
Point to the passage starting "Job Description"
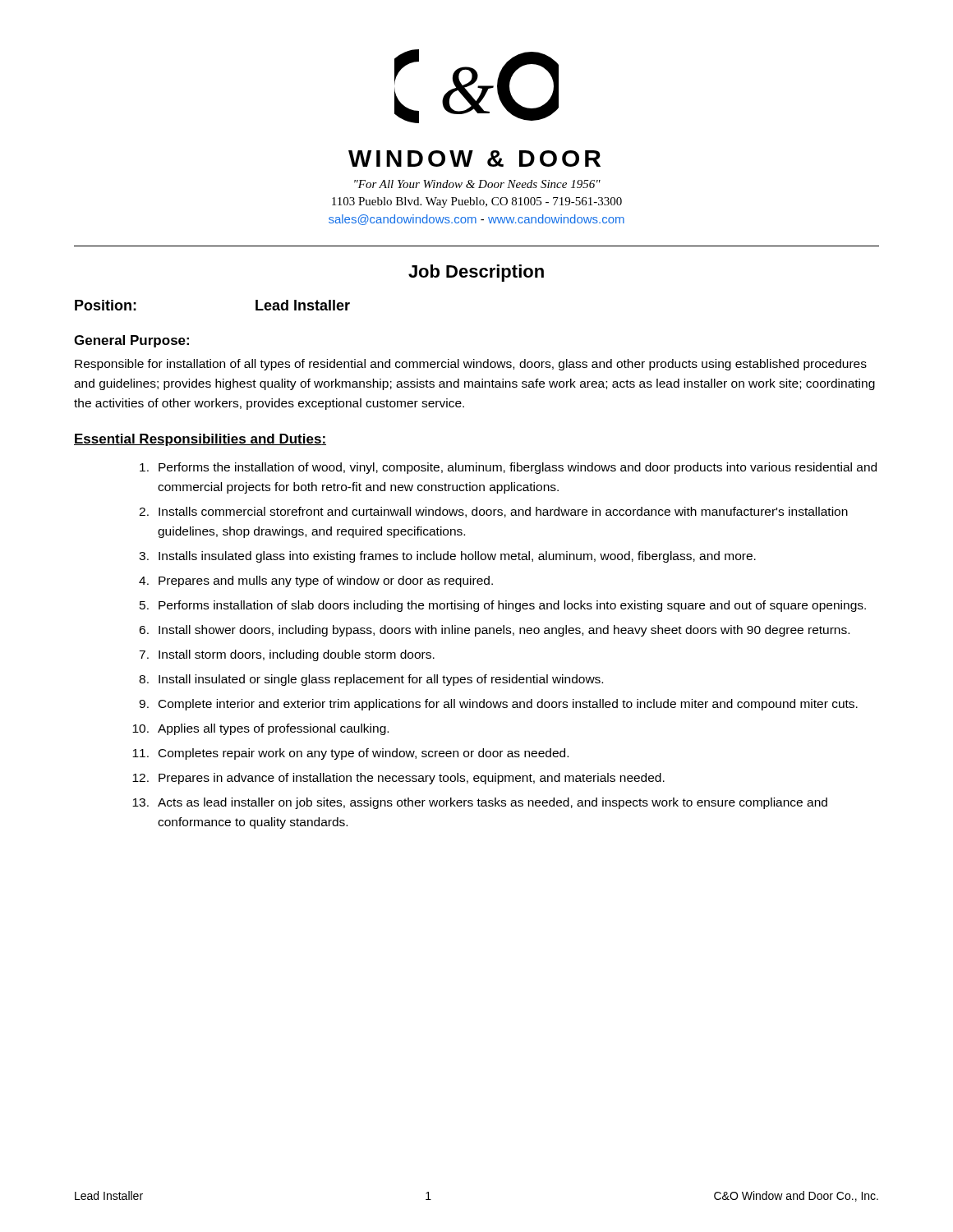[x=476, y=272]
